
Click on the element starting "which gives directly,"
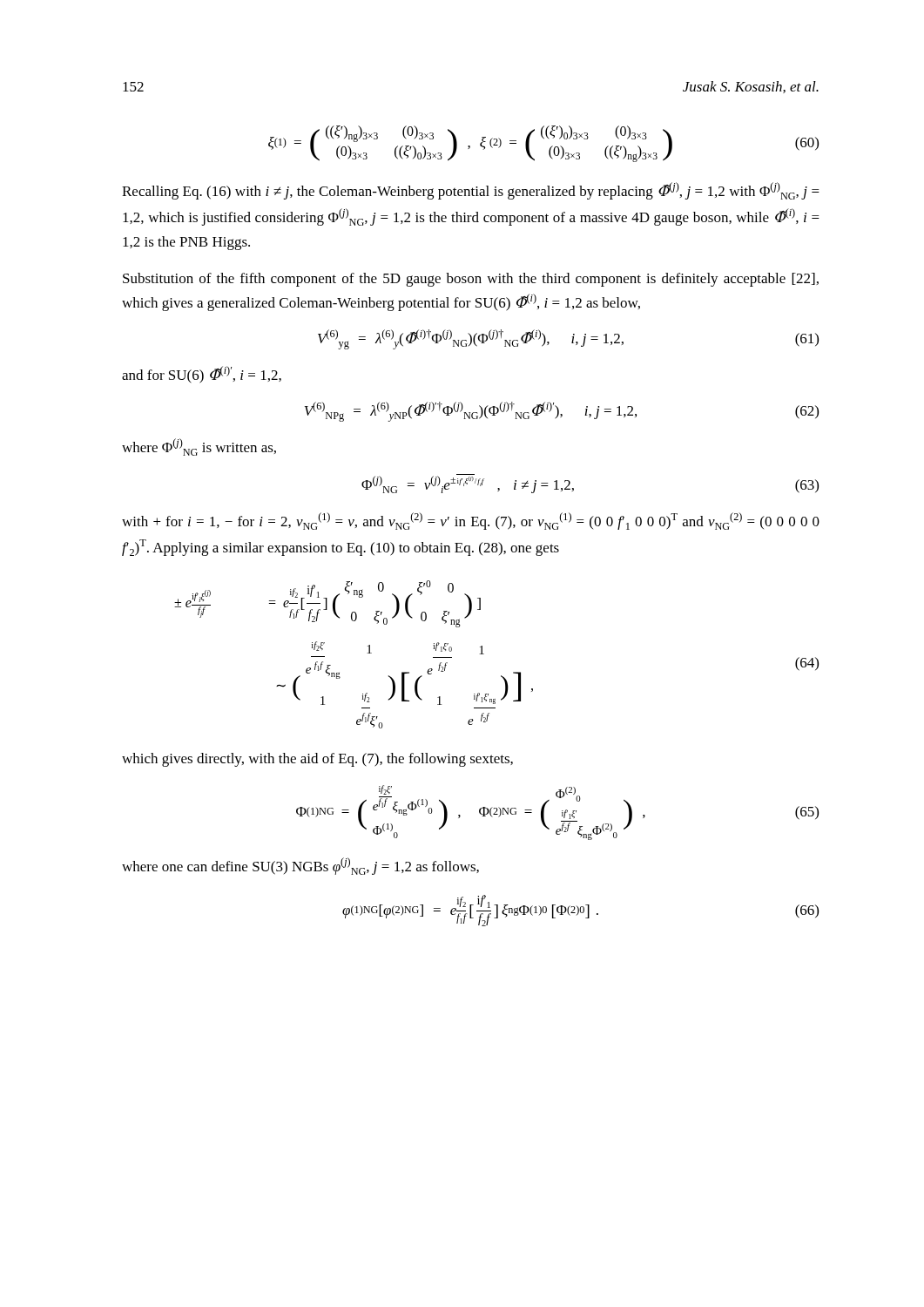click(x=471, y=759)
